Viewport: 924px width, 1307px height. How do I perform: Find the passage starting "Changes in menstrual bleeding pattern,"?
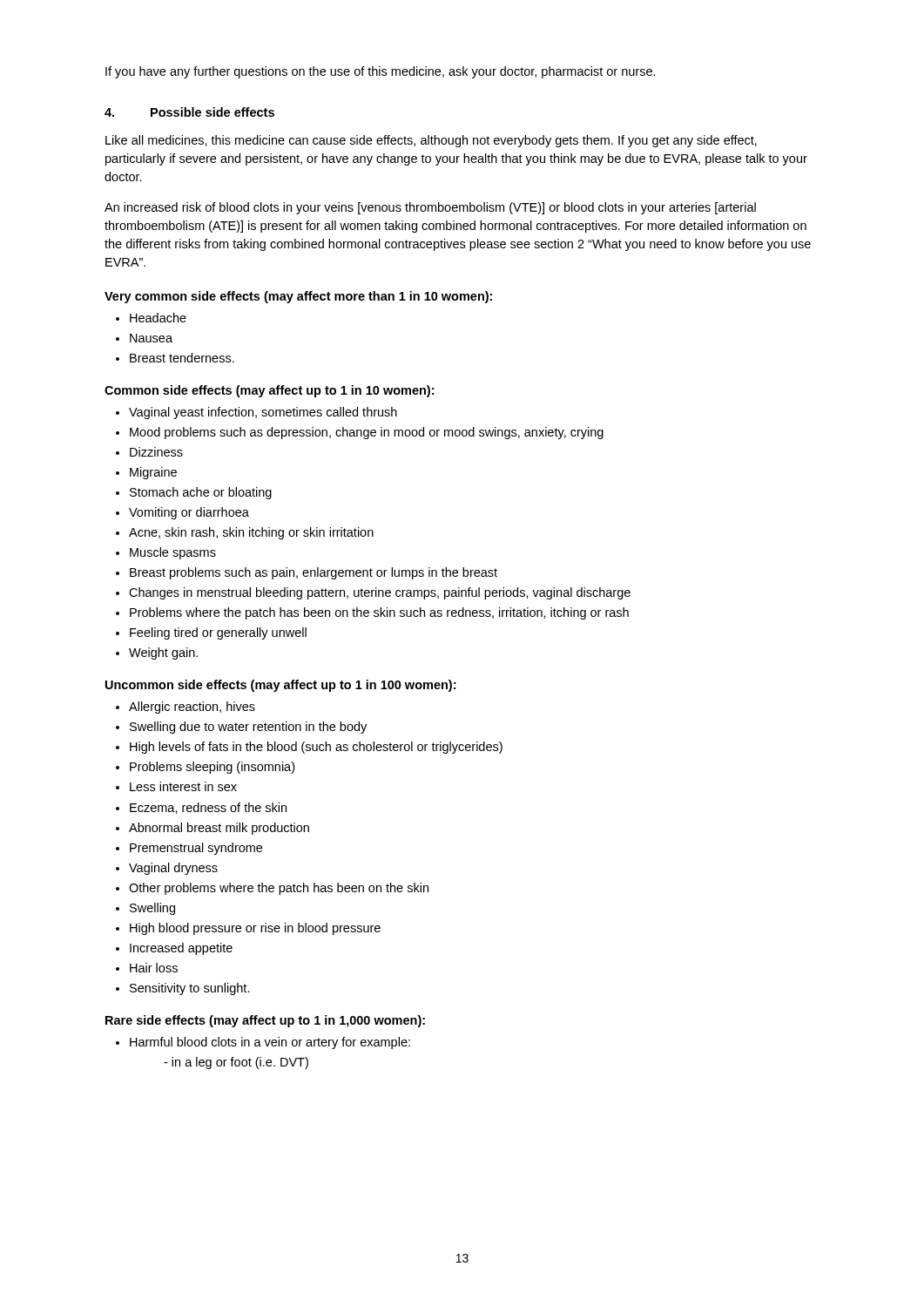pos(380,593)
